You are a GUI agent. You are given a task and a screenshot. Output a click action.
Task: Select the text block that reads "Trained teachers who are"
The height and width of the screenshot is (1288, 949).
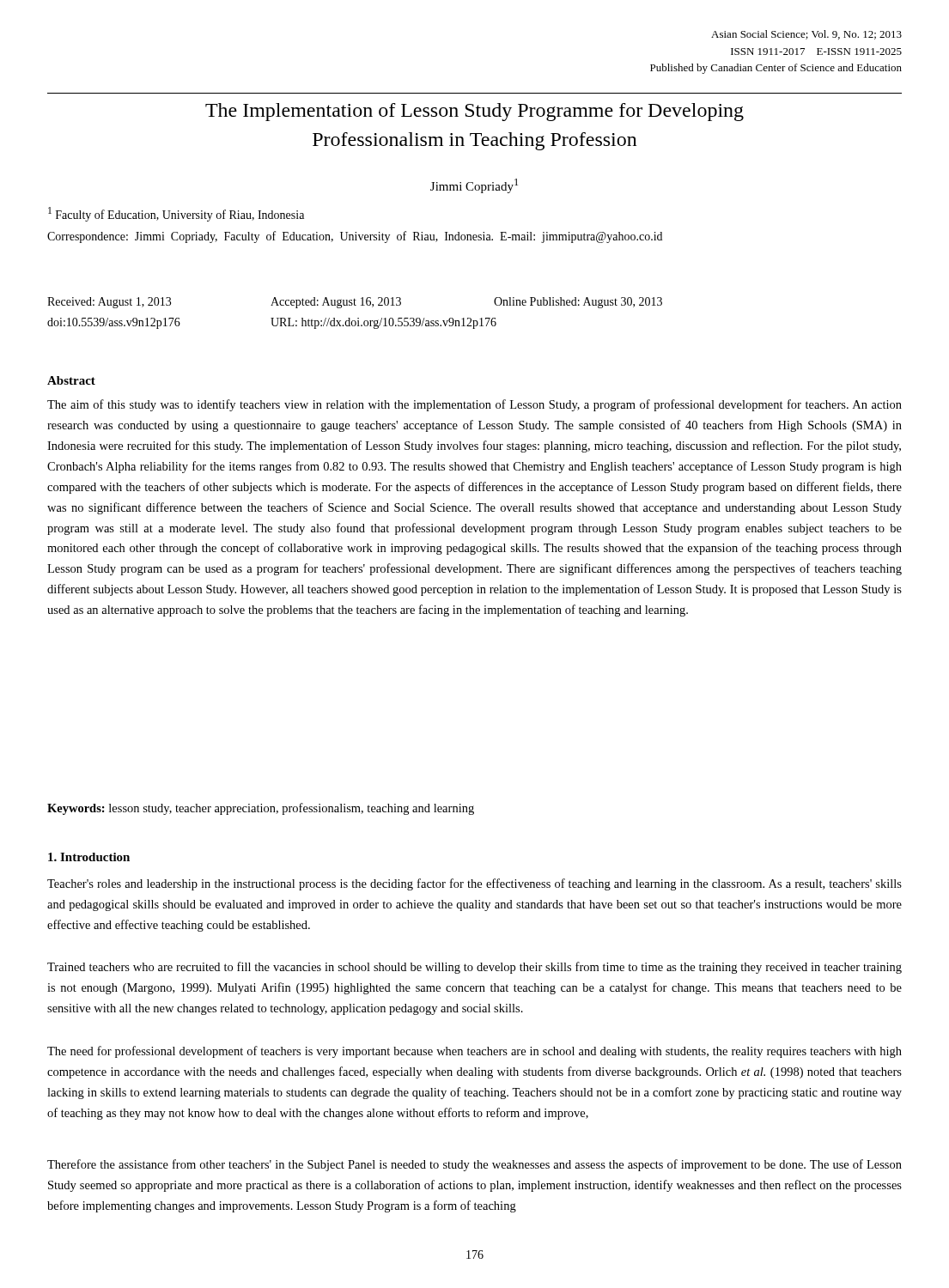click(x=474, y=987)
